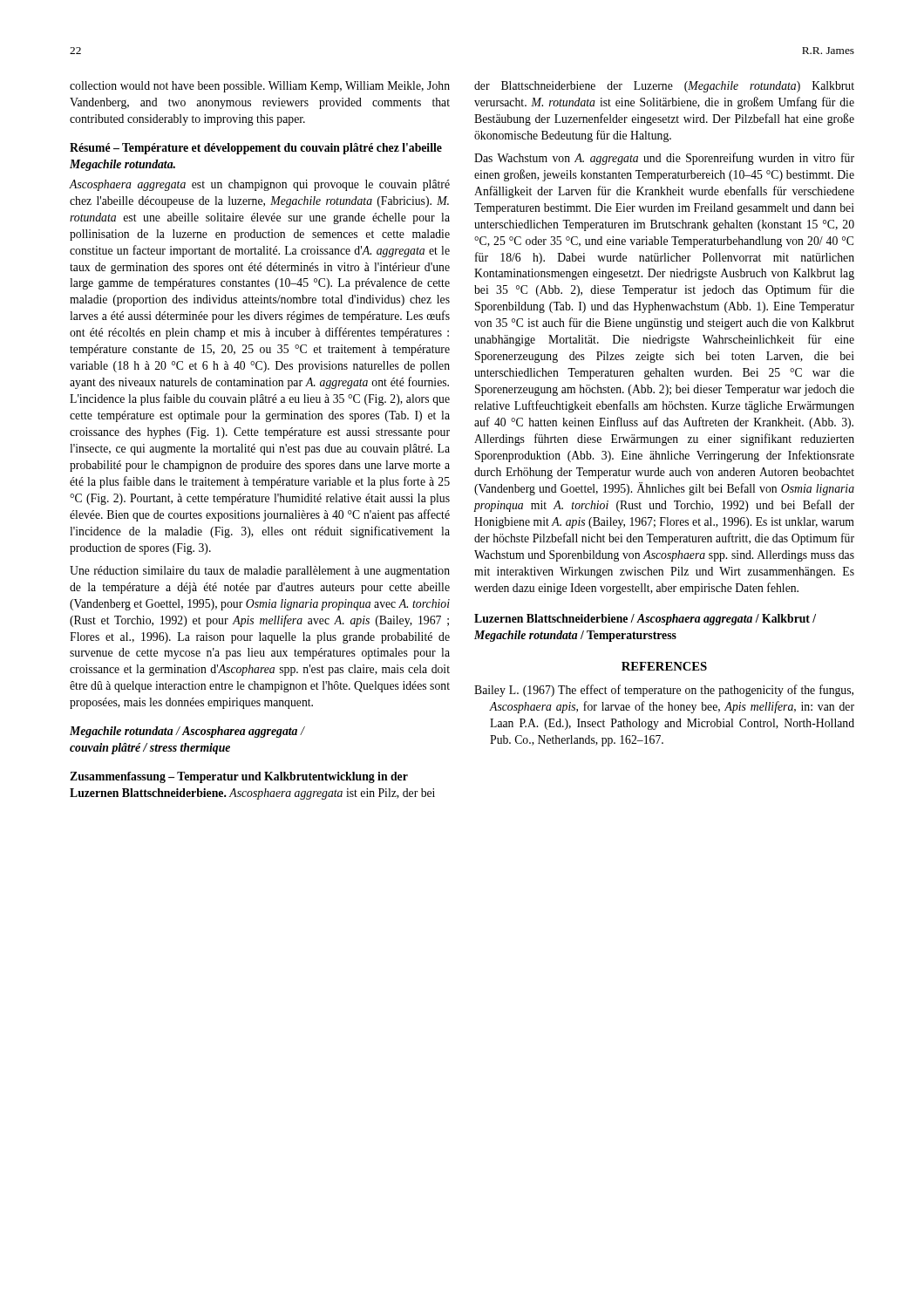Point to the section header beginning "Résumé – Température et"
924x1308 pixels.
coord(256,156)
